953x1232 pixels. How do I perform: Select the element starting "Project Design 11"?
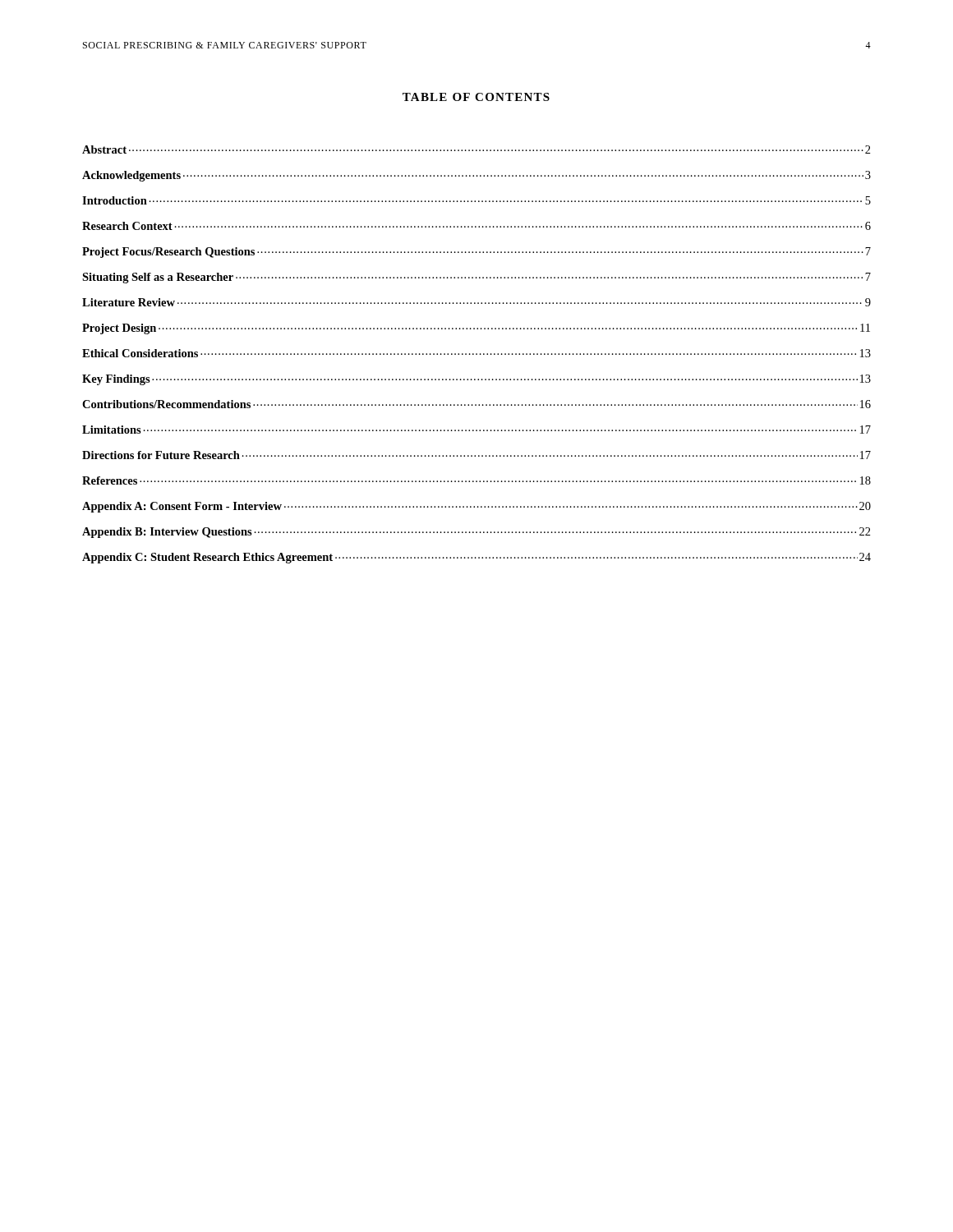[476, 327]
